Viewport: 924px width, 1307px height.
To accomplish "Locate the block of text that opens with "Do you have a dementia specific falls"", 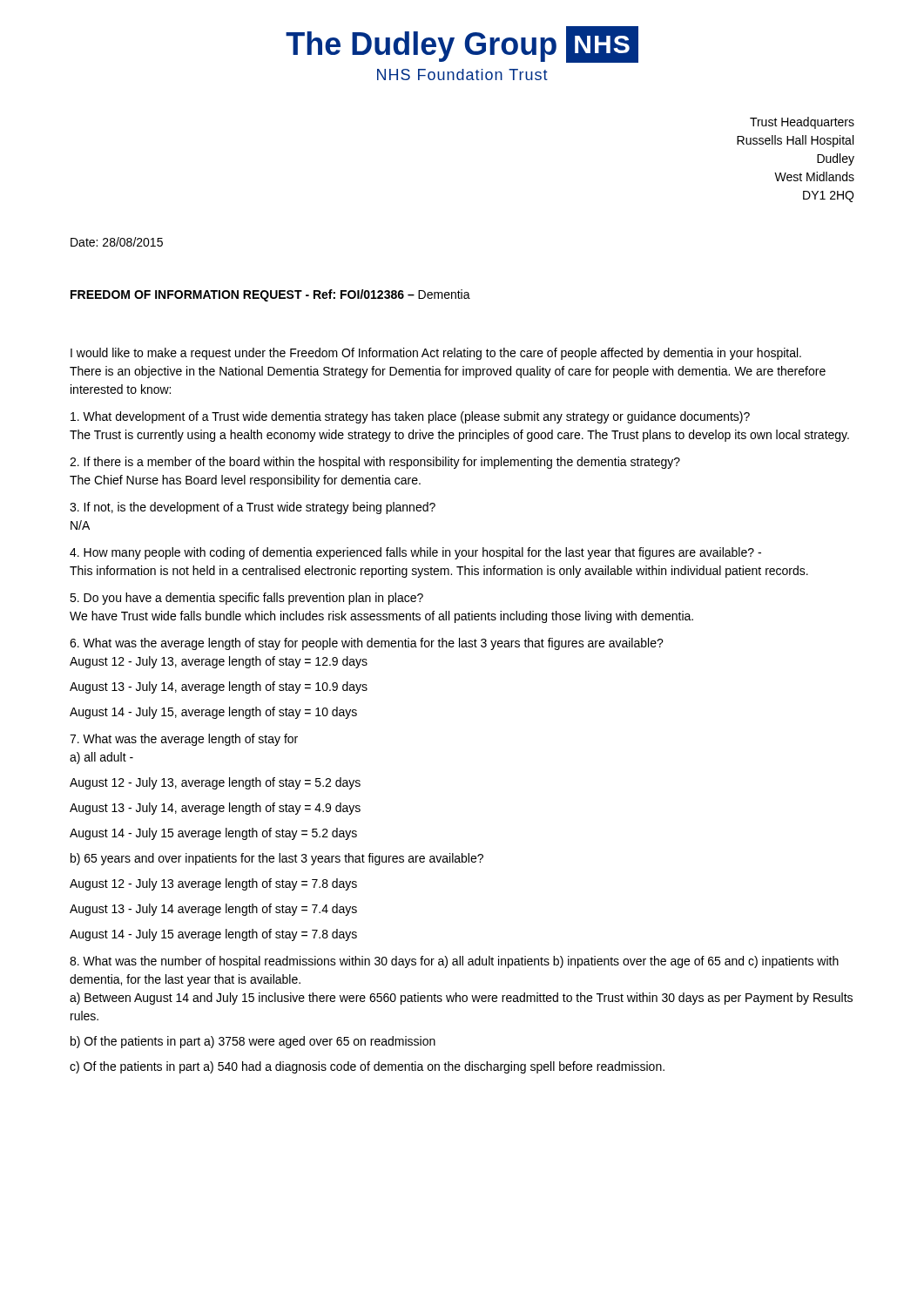I will pos(462,607).
